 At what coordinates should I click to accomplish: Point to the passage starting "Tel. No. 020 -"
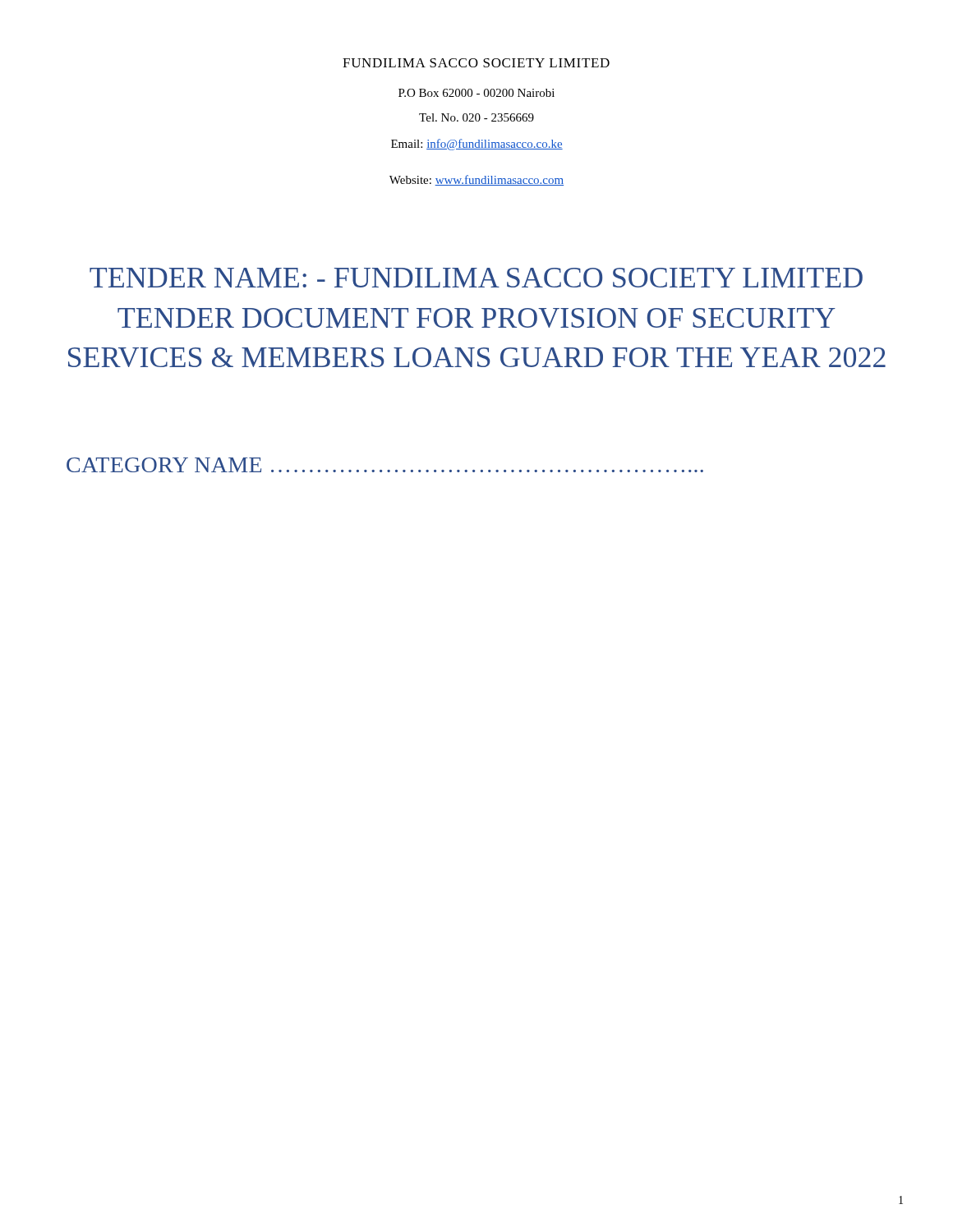point(476,117)
